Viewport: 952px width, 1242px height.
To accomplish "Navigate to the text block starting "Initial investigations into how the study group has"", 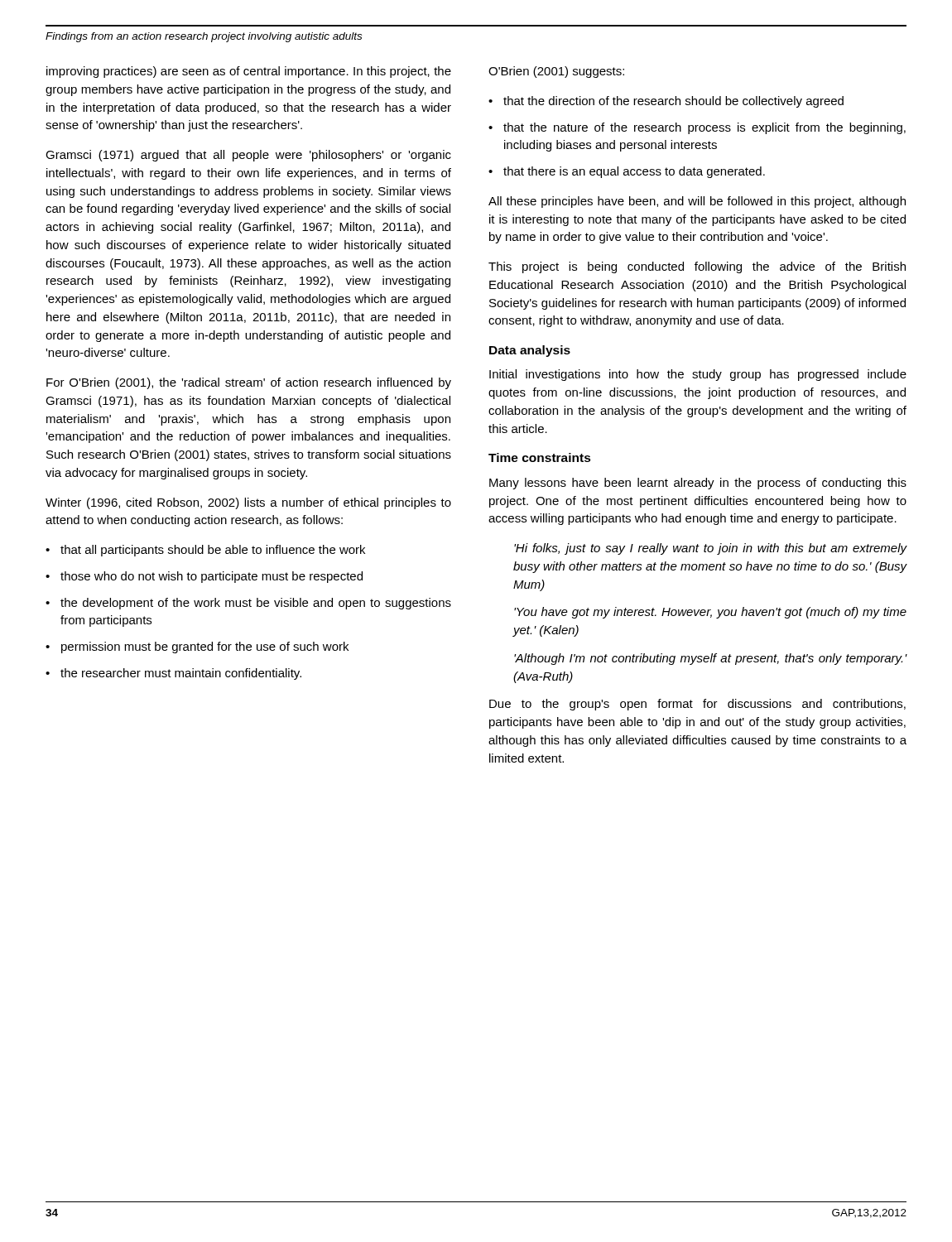I will tap(697, 402).
